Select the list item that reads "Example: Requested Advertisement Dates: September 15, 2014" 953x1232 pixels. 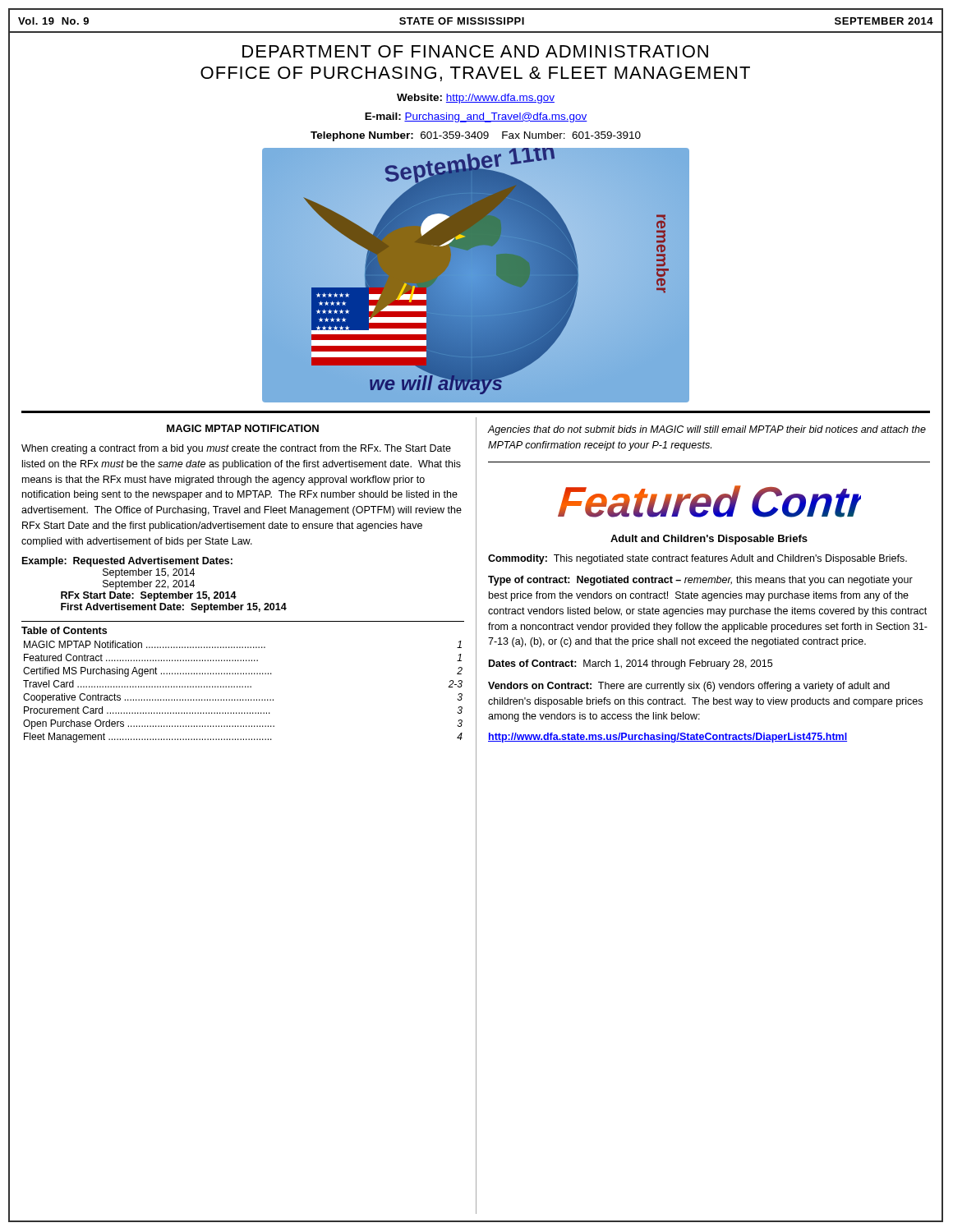coord(154,584)
